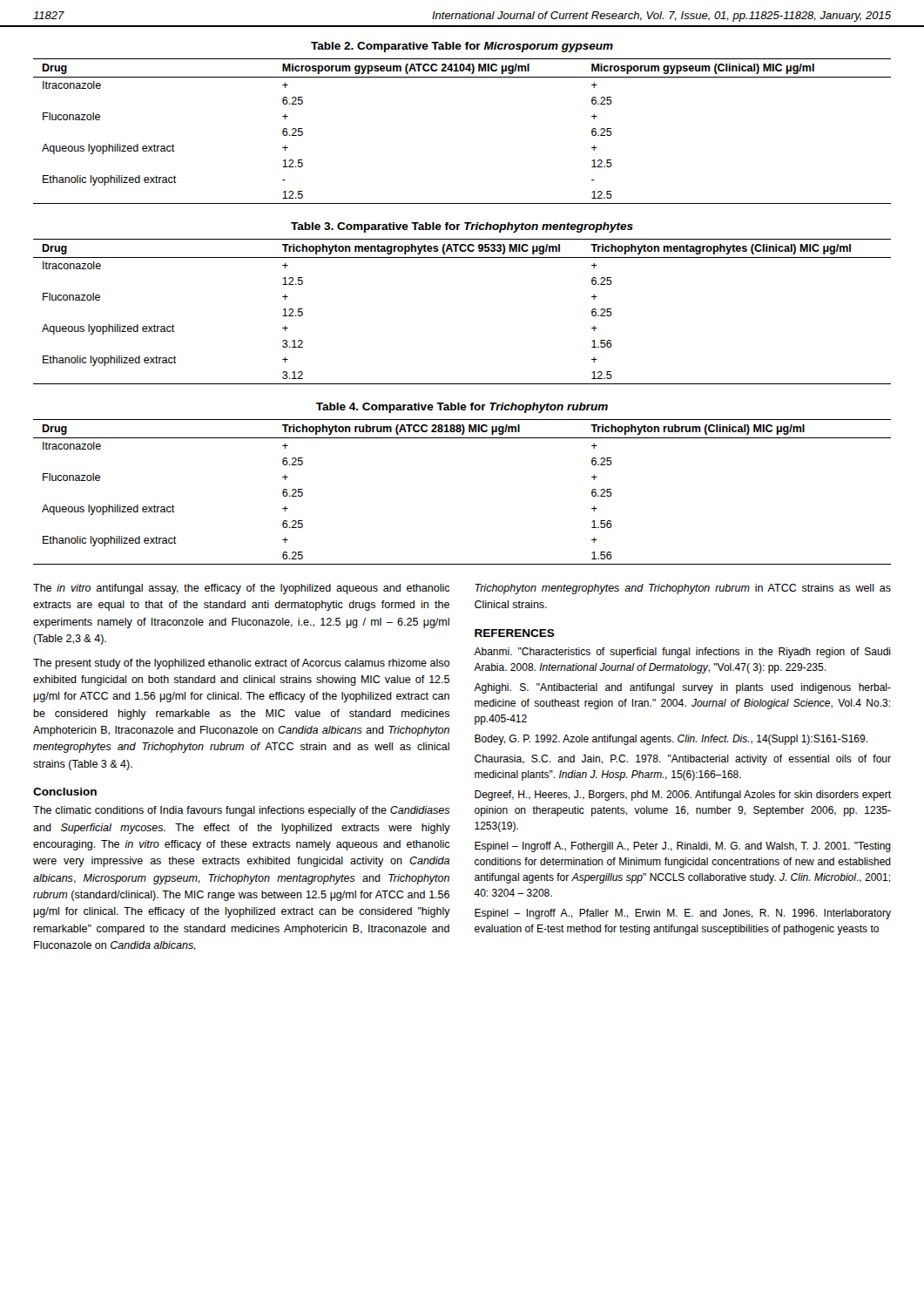Locate the text block containing "Espinel – Ingroff A., Fothergill A.,"
Viewport: 924px width, 1307px height.
click(x=683, y=869)
